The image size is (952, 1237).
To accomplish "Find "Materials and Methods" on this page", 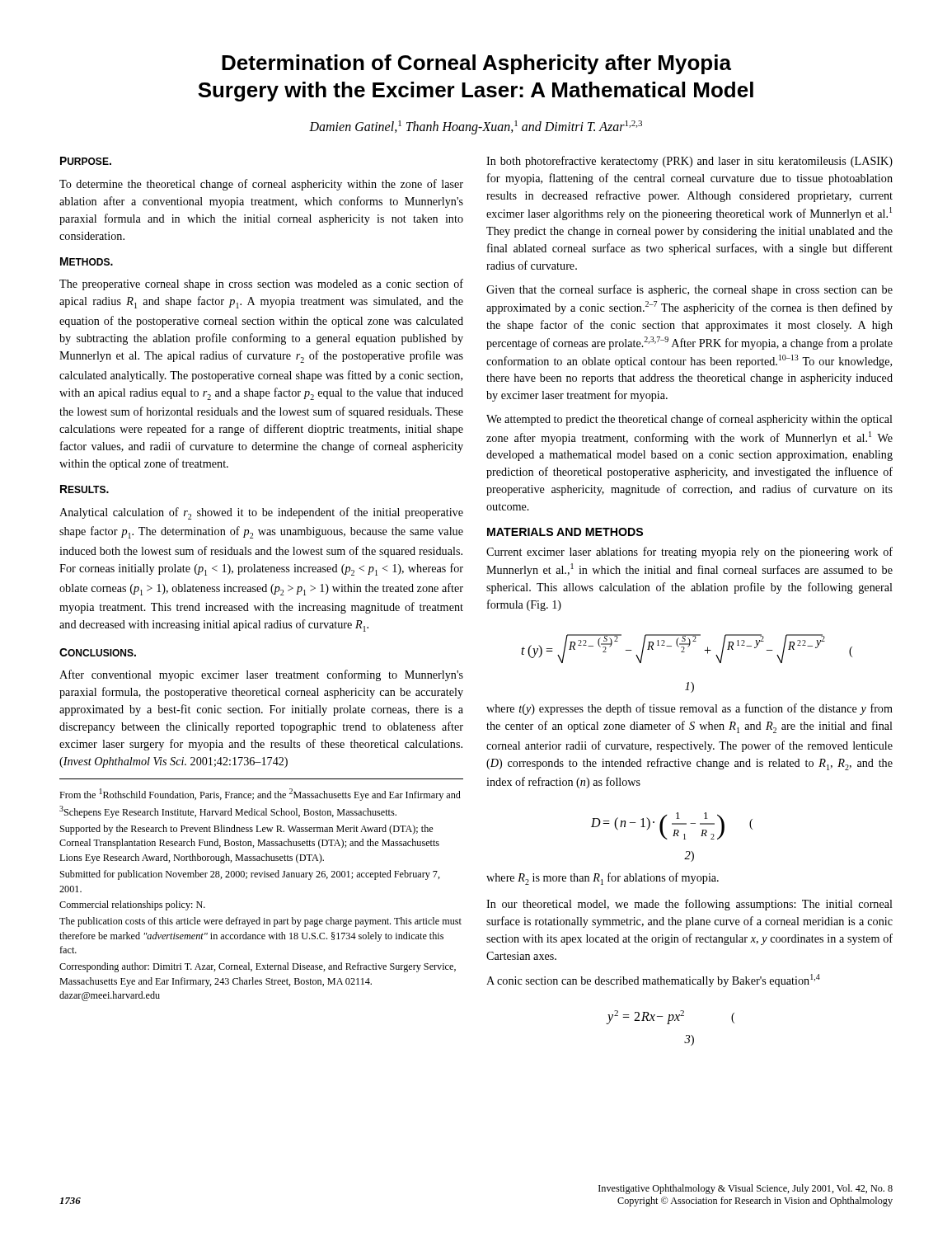I will click(565, 532).
